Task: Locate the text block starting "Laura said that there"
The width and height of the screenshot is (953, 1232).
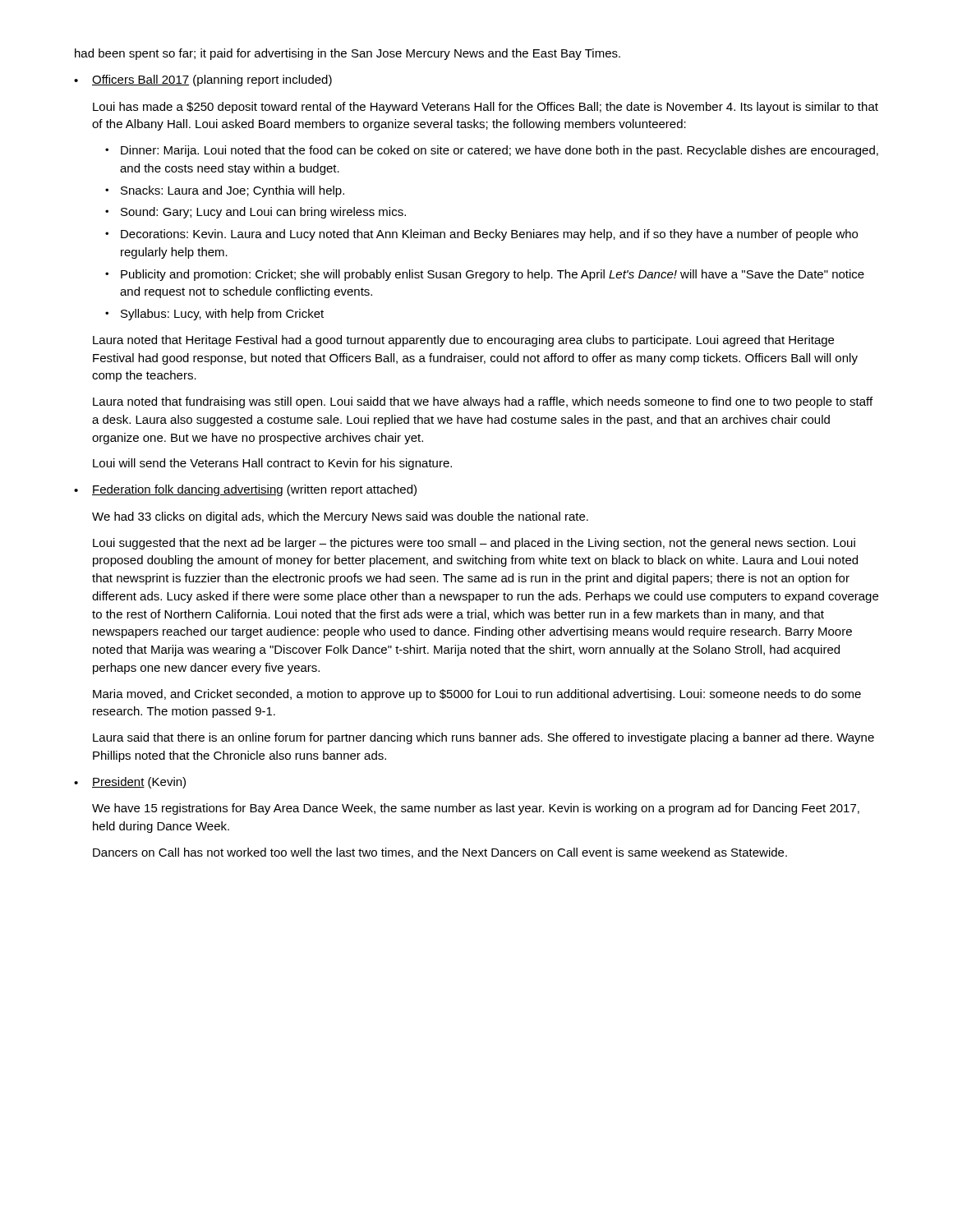Action: 483,746
